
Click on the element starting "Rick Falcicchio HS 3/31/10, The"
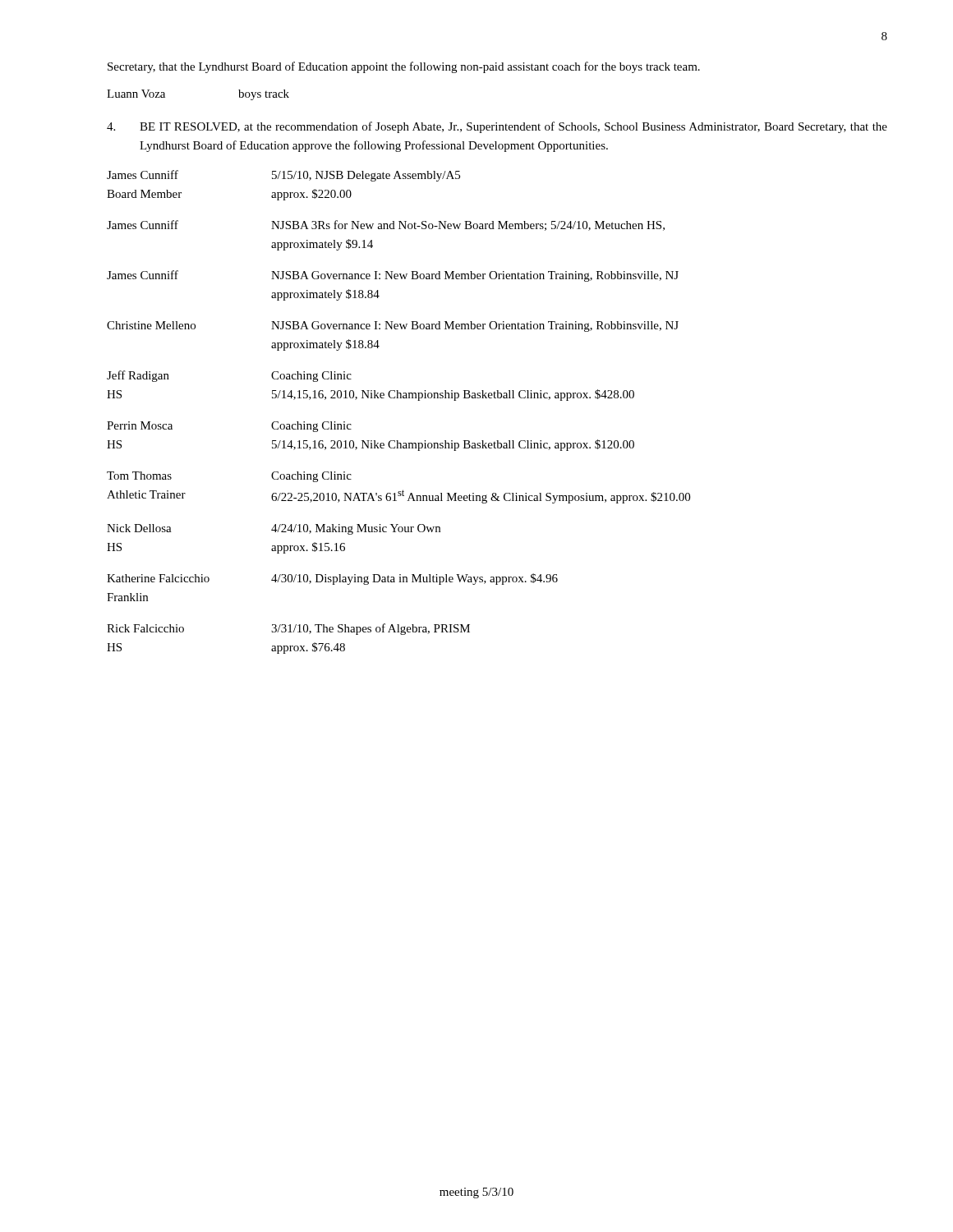point(288,629)
